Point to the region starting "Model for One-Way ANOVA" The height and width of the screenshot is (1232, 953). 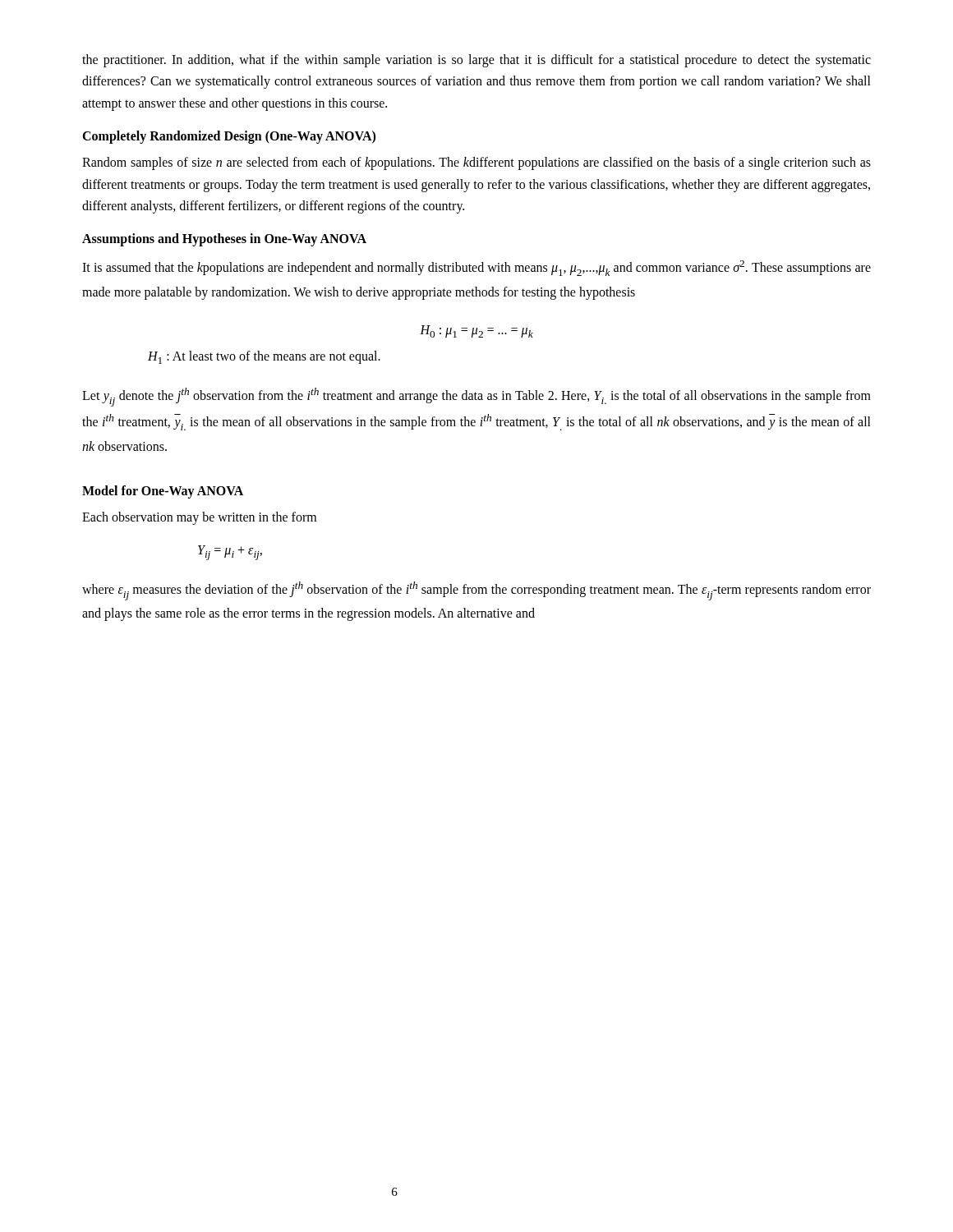click(163, 491)
